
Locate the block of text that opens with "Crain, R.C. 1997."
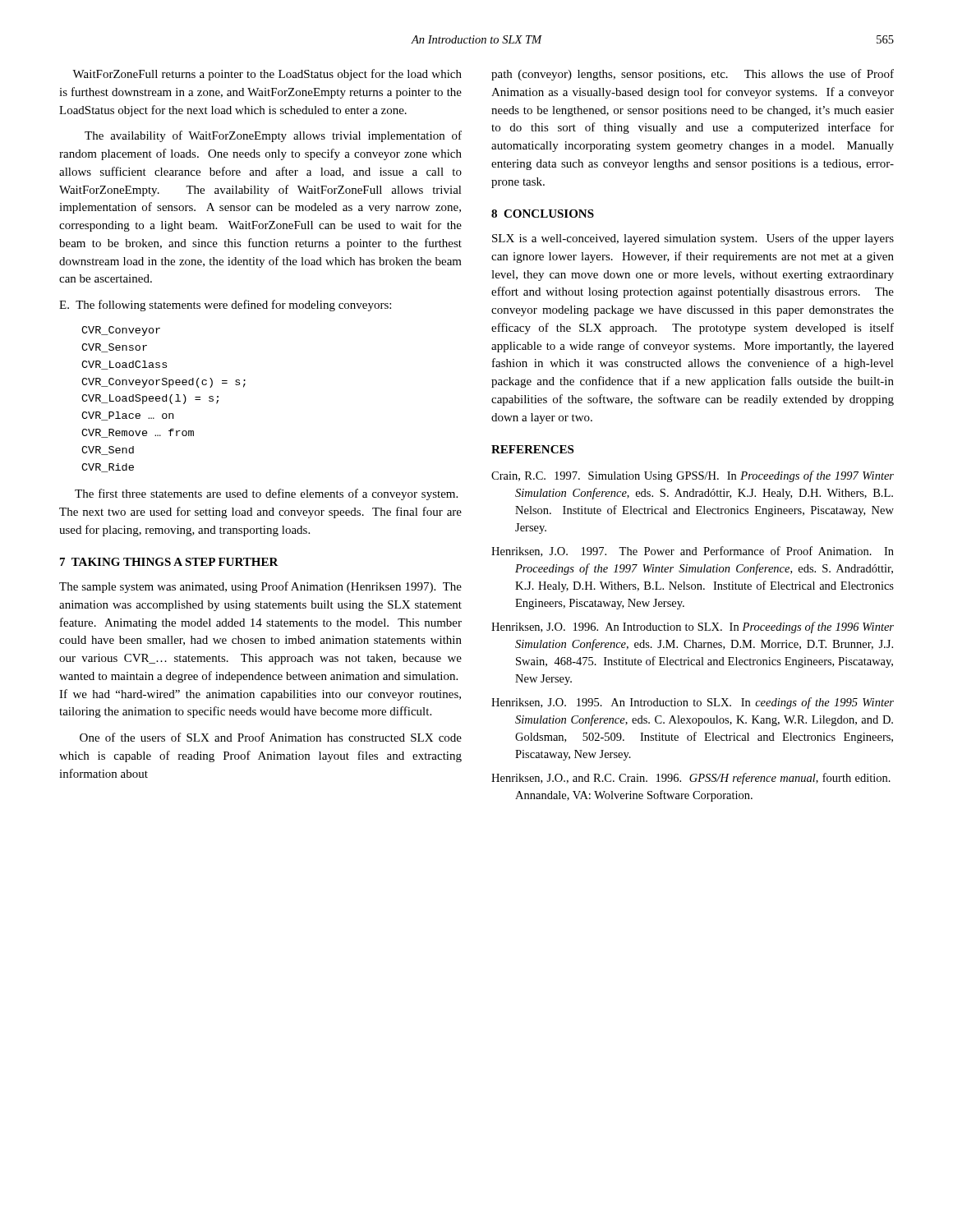click(693, 501)
